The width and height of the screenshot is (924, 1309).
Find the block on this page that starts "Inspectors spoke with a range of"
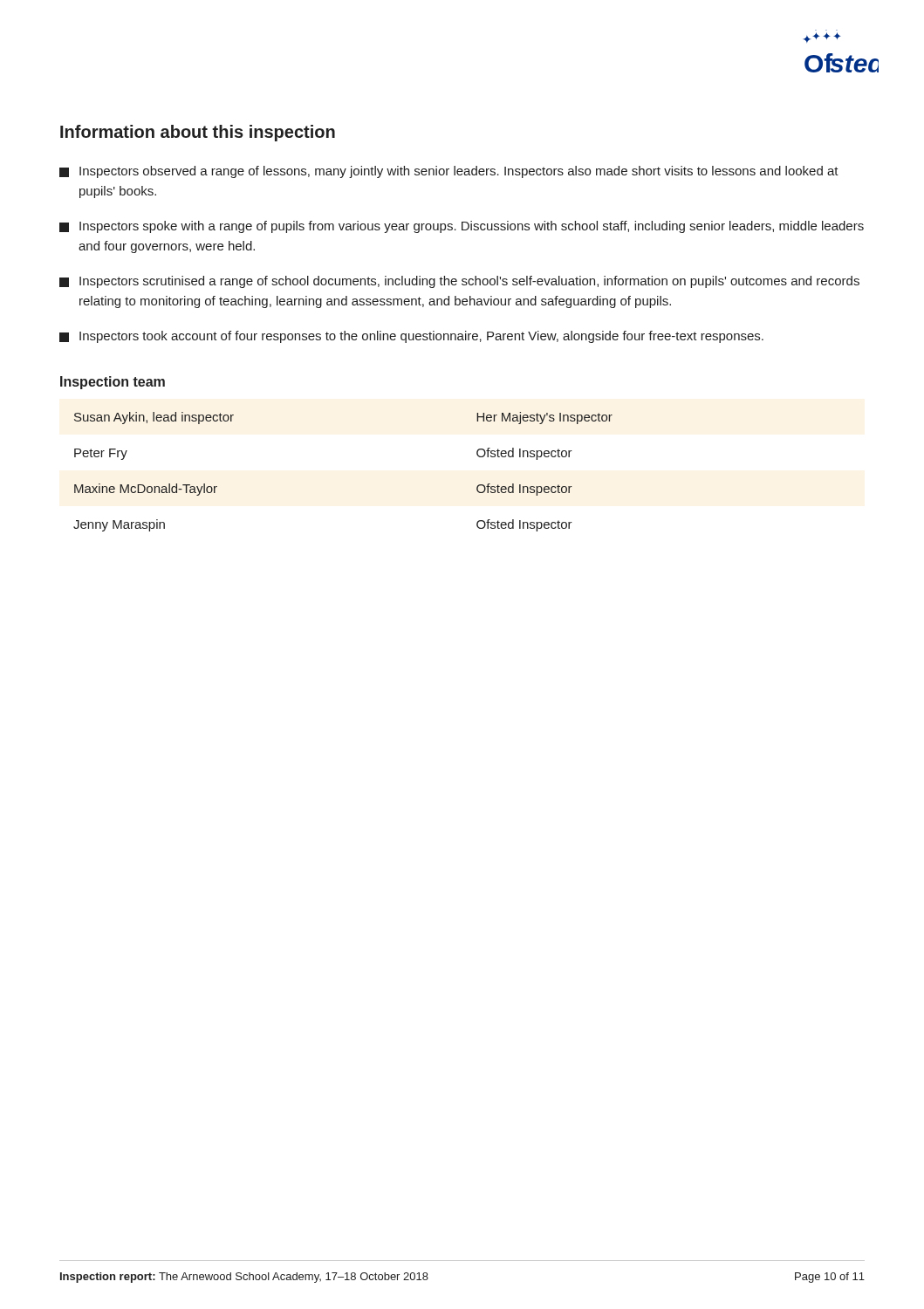click(x=462, y=236)
